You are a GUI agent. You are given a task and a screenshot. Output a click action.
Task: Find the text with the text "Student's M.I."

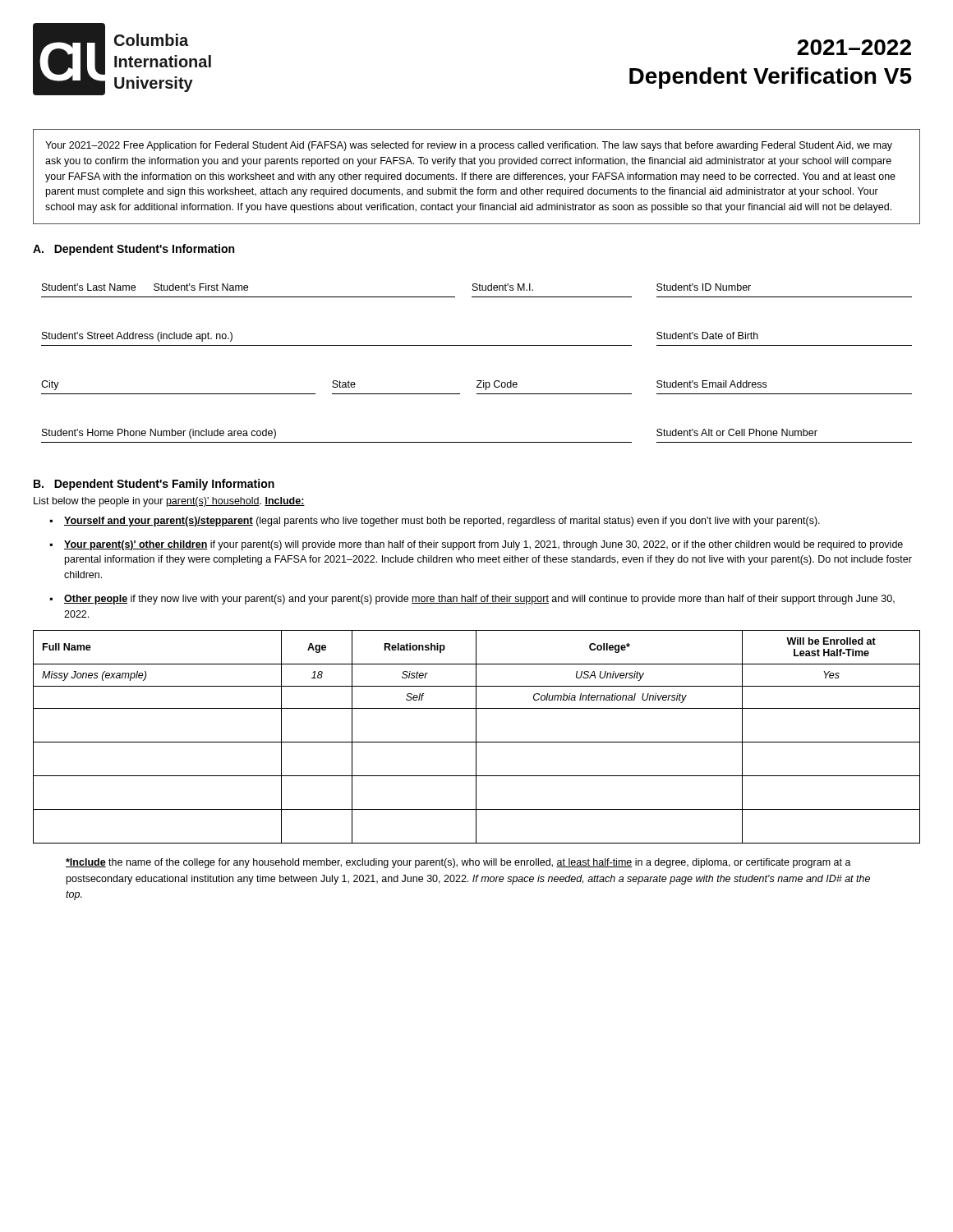click(x=503, y=287)
